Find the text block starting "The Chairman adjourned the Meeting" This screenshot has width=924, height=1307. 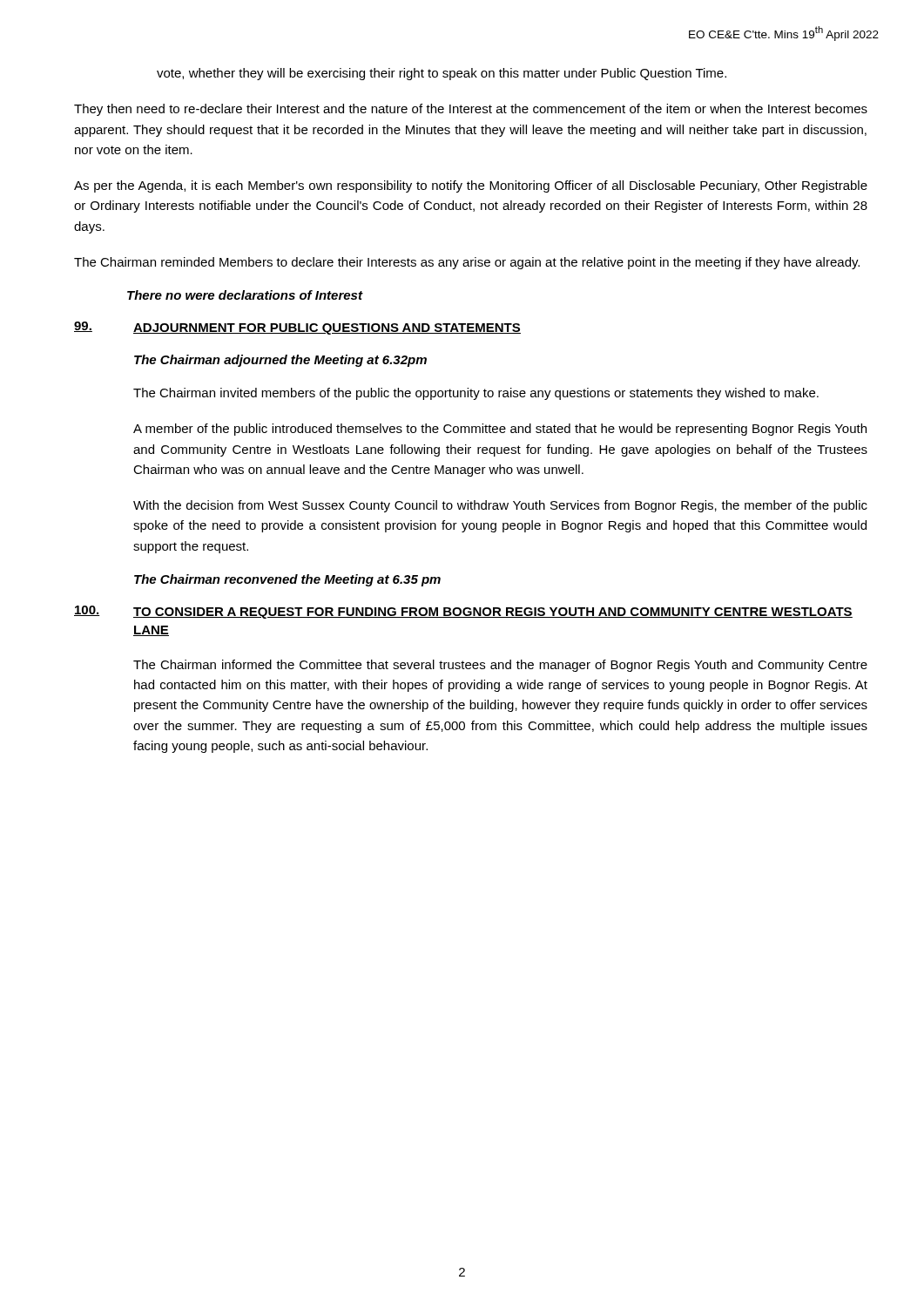pyautogui.click(x=280, y=361)
